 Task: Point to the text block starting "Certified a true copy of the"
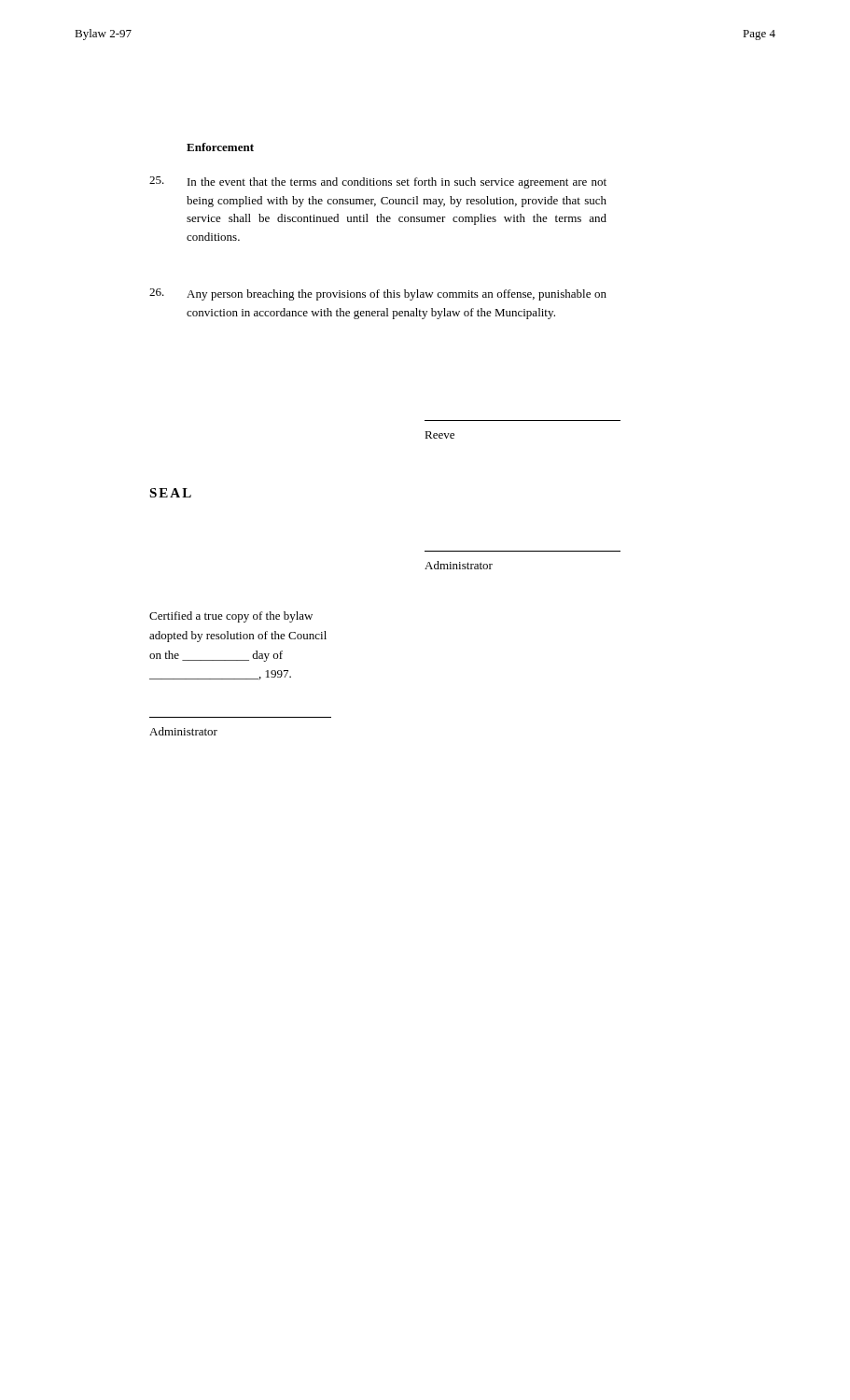(238, 645)
